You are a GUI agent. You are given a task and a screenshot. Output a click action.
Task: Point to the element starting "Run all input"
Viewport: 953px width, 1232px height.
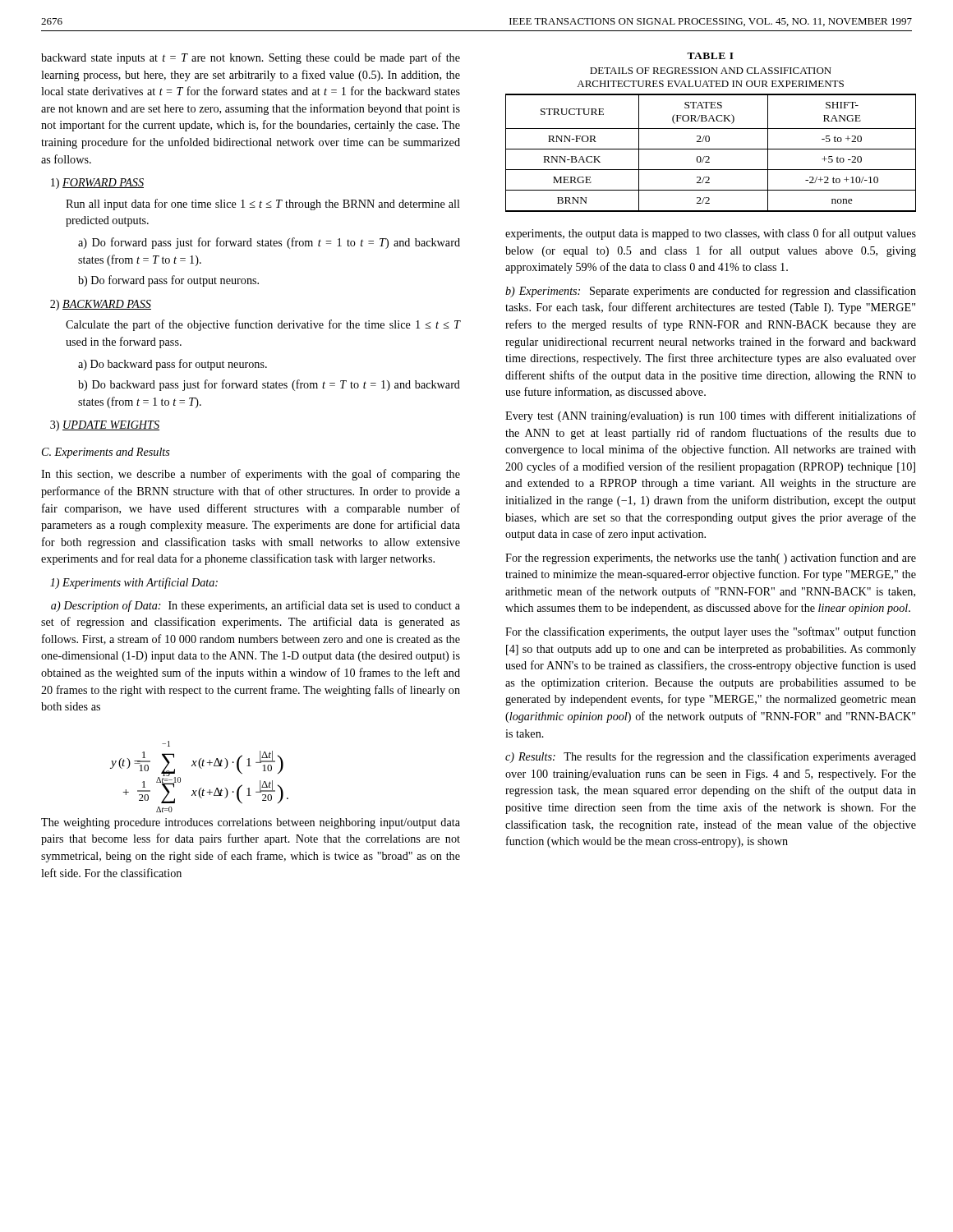pos(263,212)
